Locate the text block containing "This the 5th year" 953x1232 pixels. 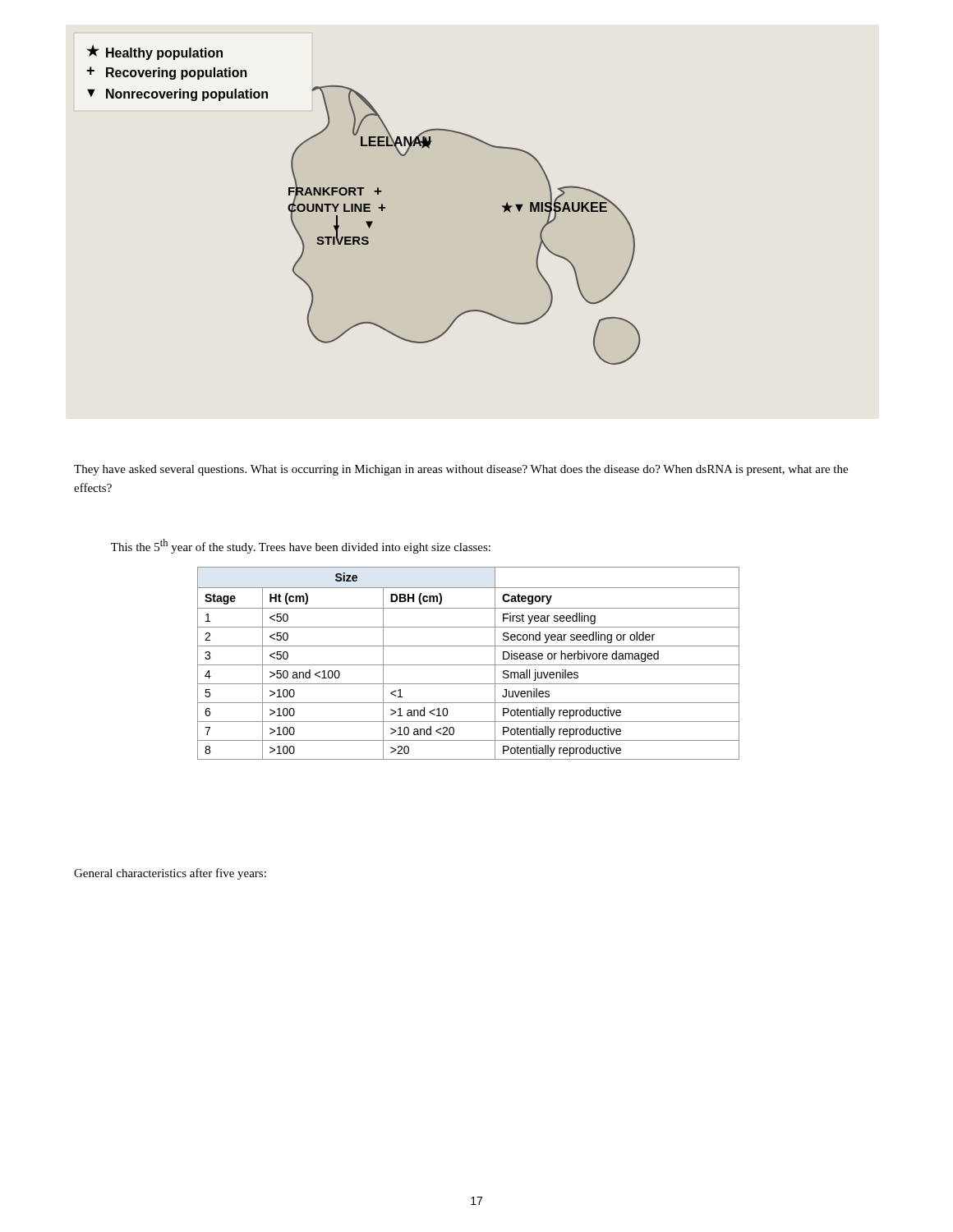[283, 545]
